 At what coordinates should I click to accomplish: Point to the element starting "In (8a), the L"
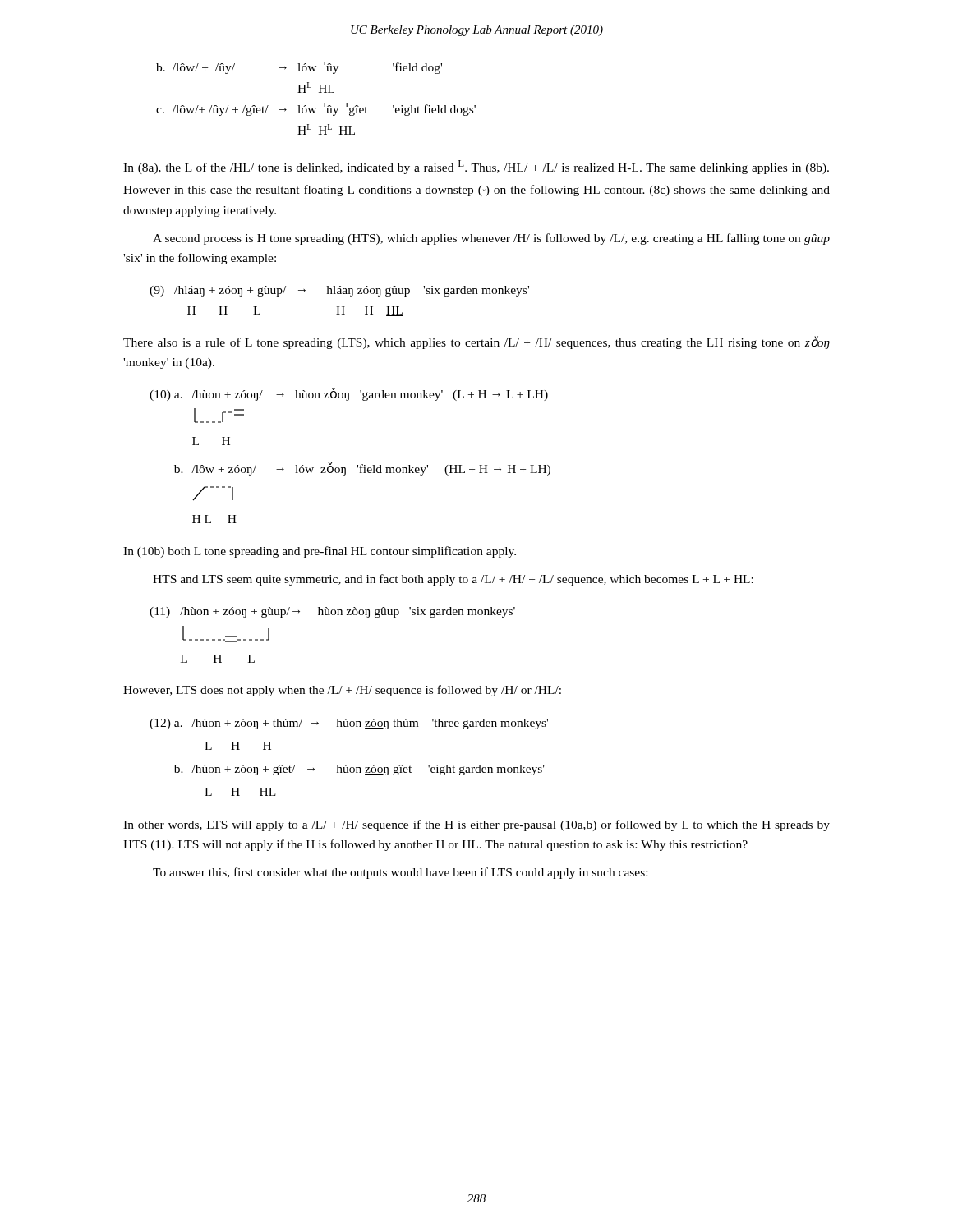(476, 187)
